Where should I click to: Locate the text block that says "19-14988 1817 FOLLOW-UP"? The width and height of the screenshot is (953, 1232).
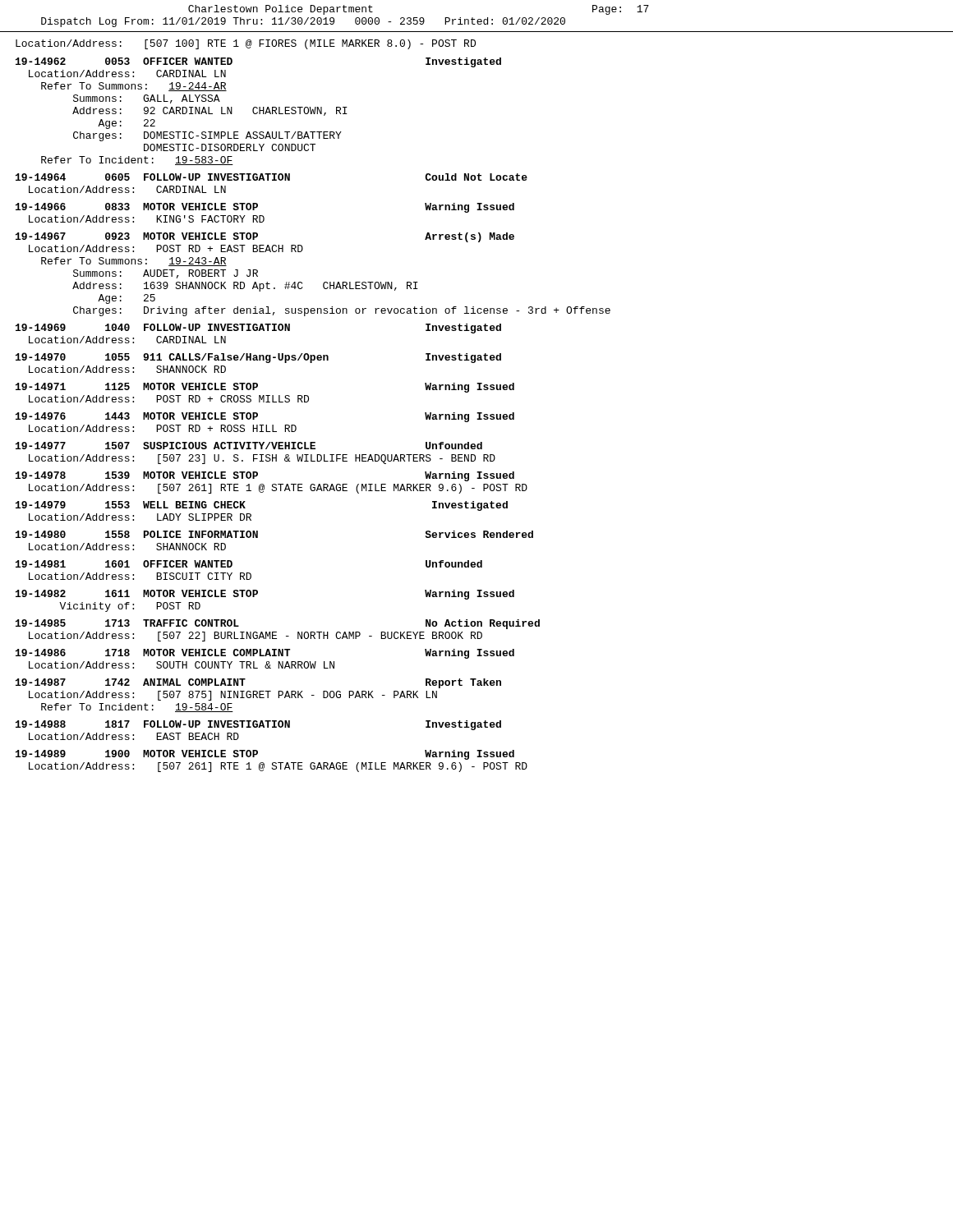[476, 731]
